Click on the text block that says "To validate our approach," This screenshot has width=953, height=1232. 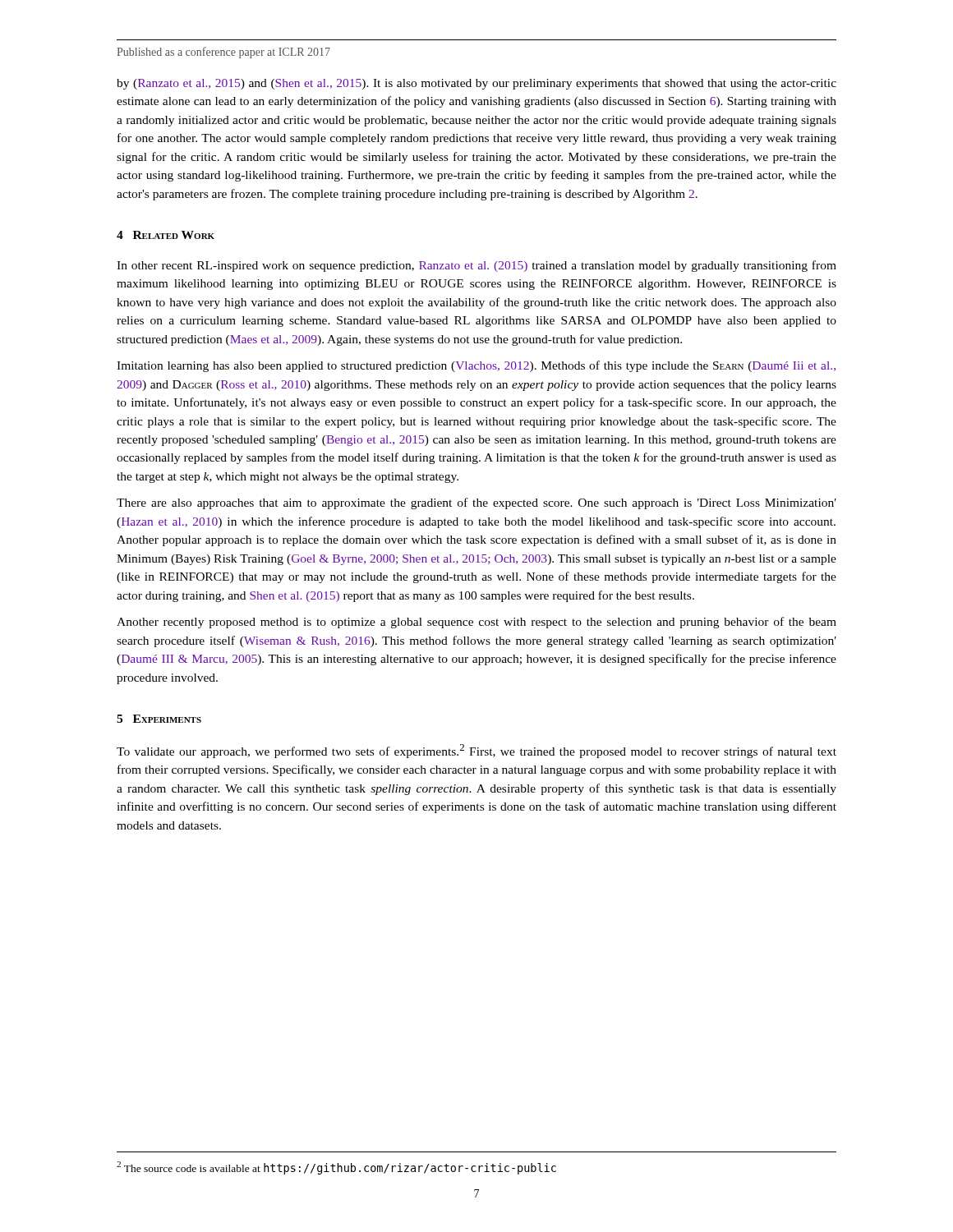click(476, 787)
